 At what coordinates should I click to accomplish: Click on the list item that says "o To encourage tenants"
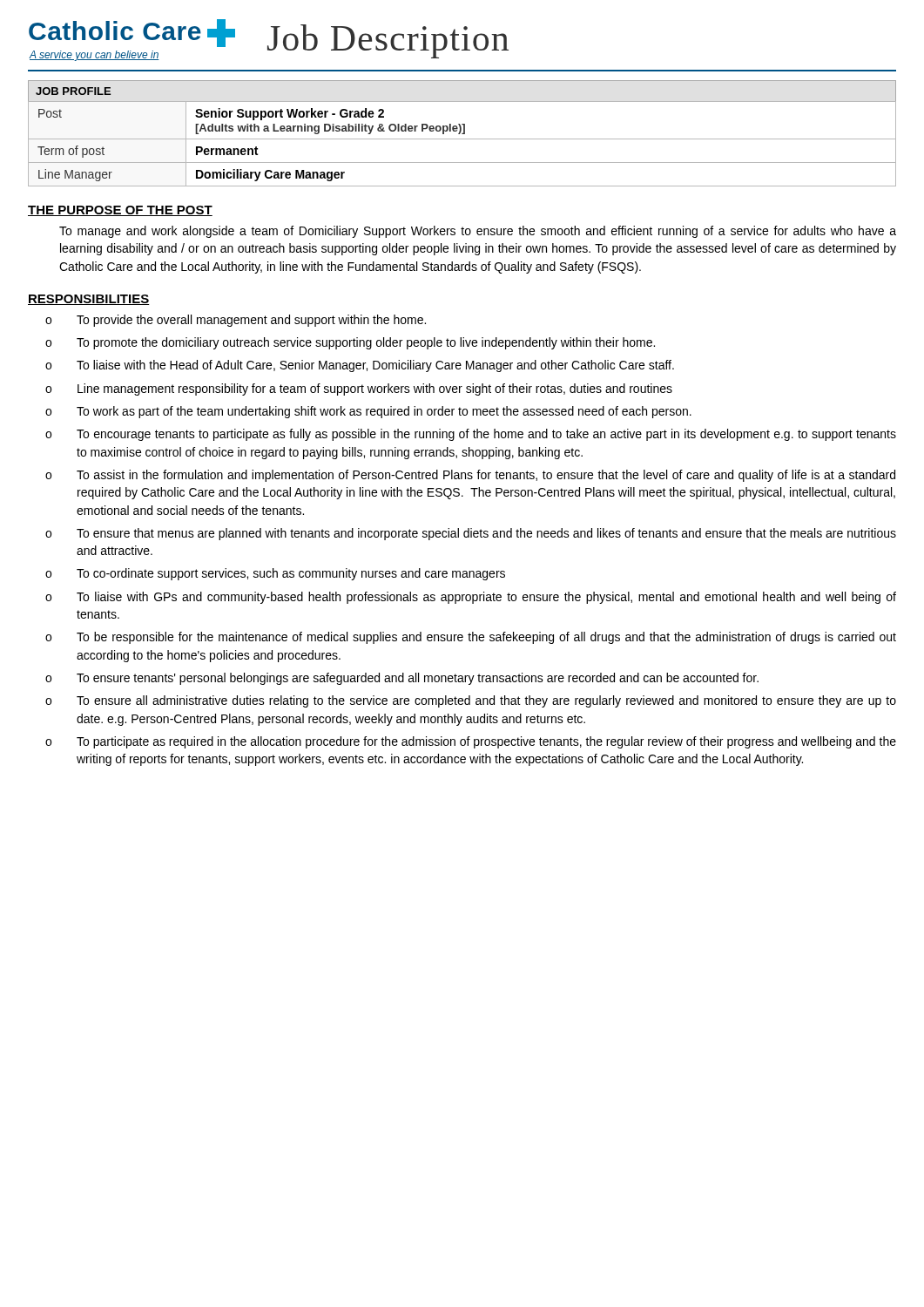coord(462,443)
